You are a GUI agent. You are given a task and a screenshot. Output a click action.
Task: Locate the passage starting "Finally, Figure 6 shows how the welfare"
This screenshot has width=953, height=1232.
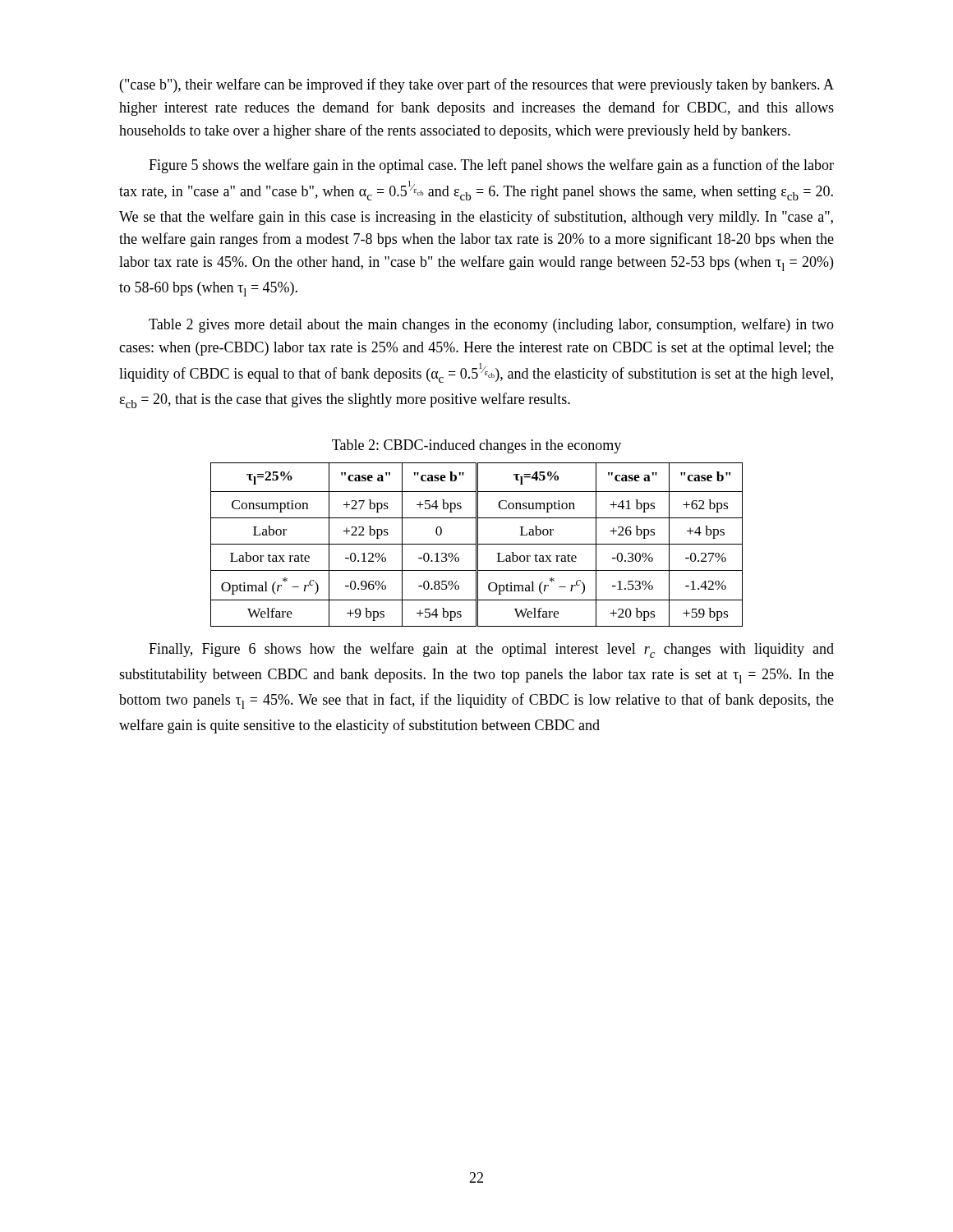pos(476,688)
